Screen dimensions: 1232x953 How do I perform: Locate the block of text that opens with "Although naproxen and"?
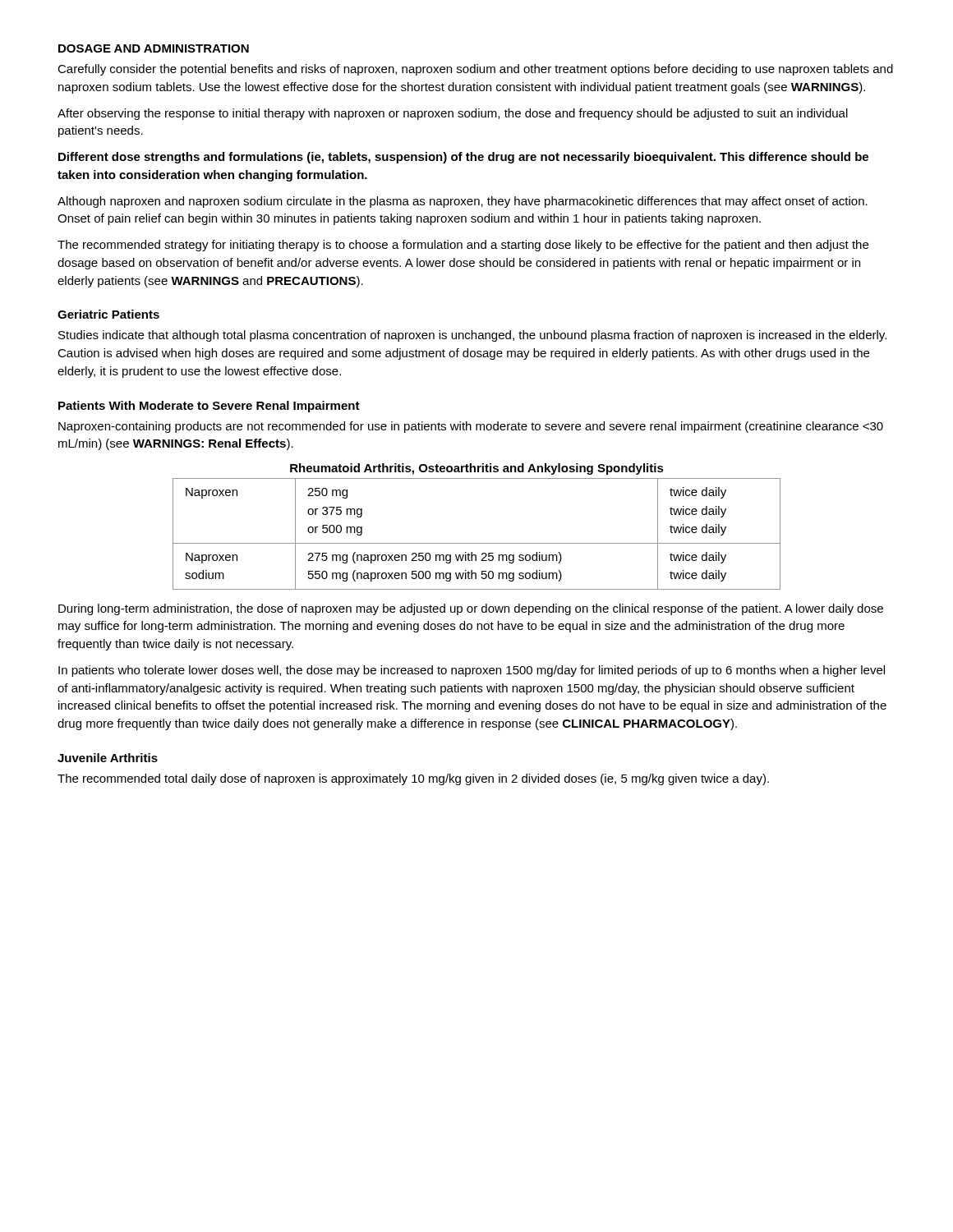click(476, 210)
